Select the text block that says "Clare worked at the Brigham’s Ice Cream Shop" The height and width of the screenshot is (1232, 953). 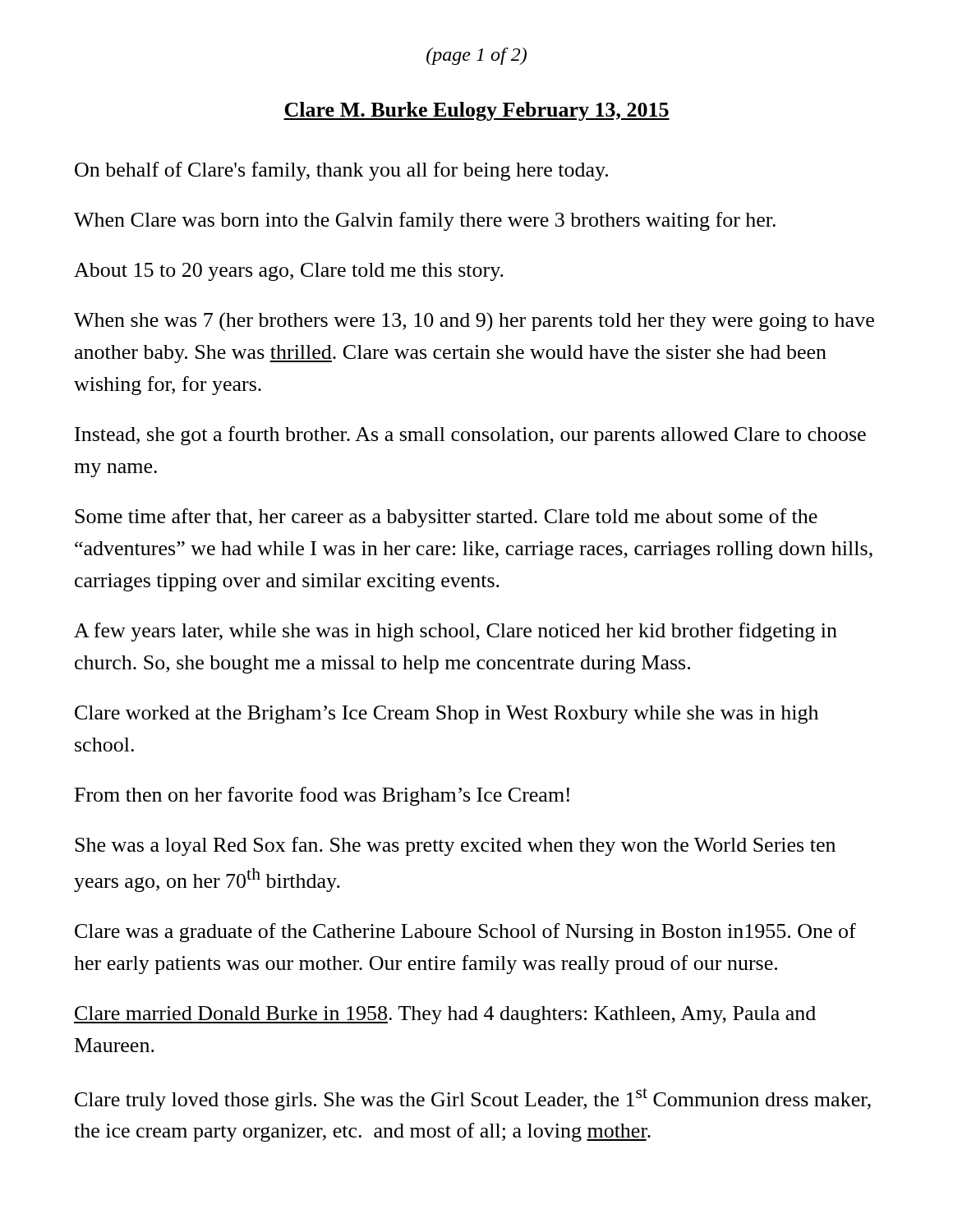click(446, 729)
